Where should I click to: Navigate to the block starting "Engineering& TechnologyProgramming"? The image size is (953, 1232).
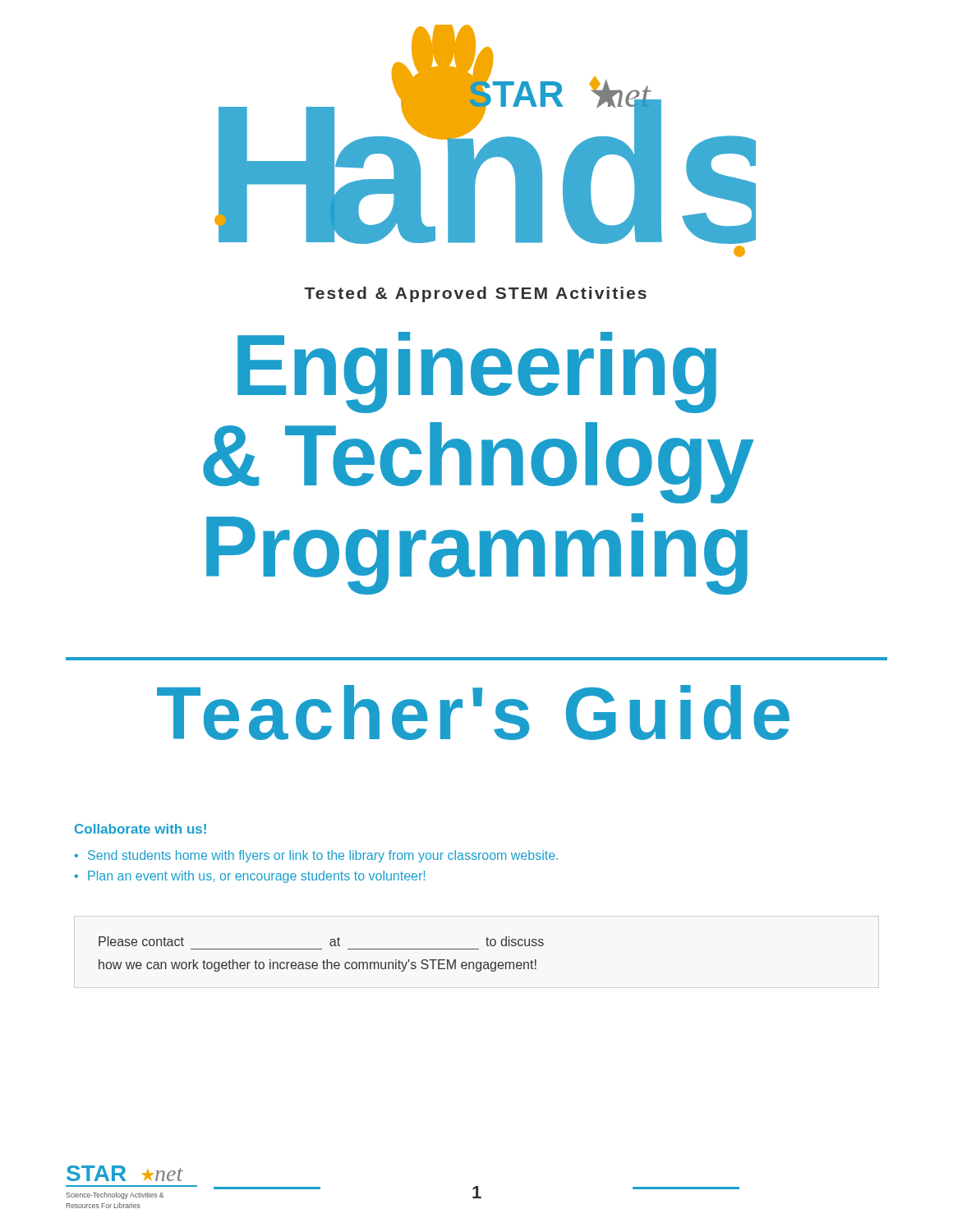pyautogui.click(x=476, y=456)
